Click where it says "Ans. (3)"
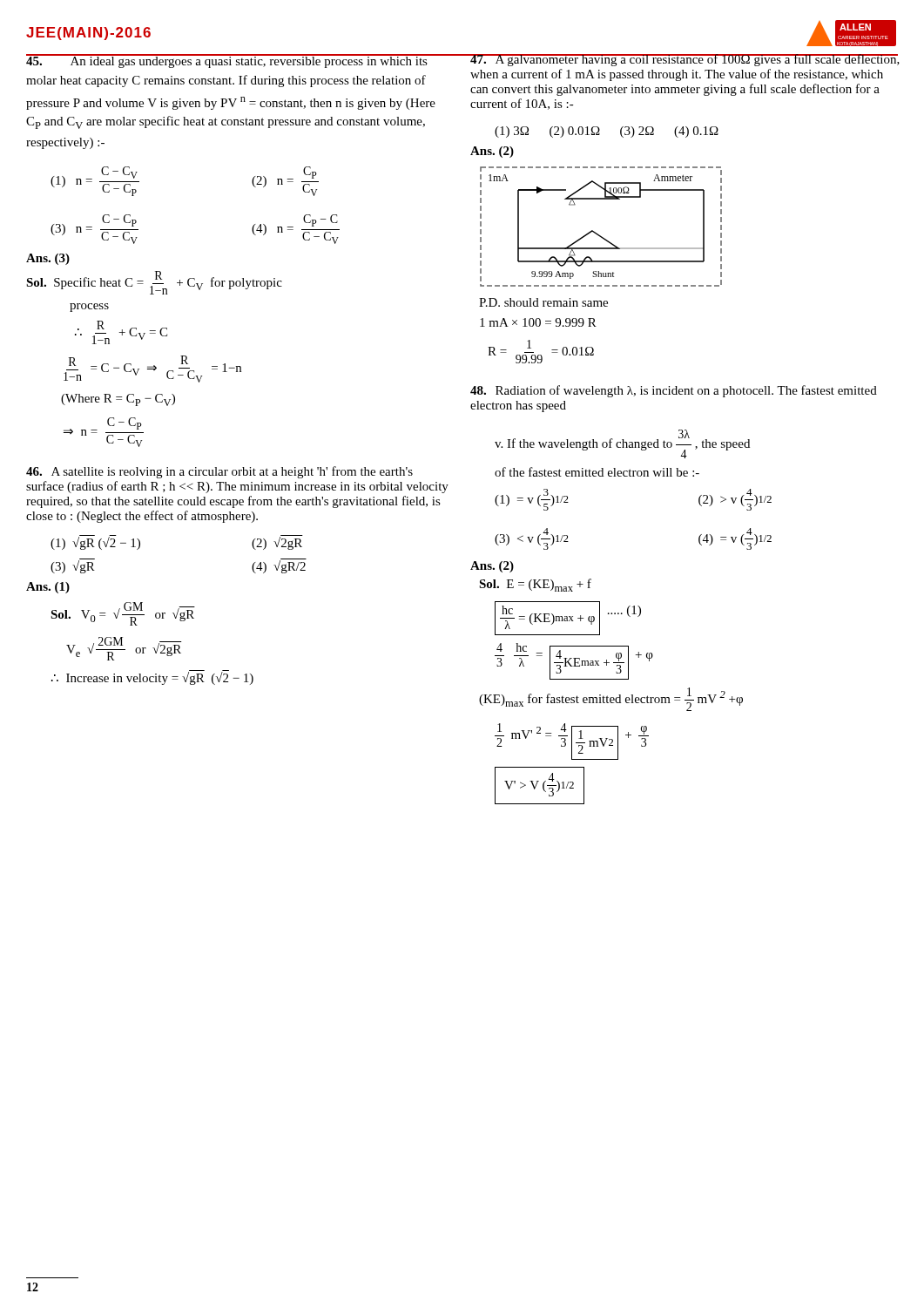The image size is (924, 1307). [x=48, y=258]
